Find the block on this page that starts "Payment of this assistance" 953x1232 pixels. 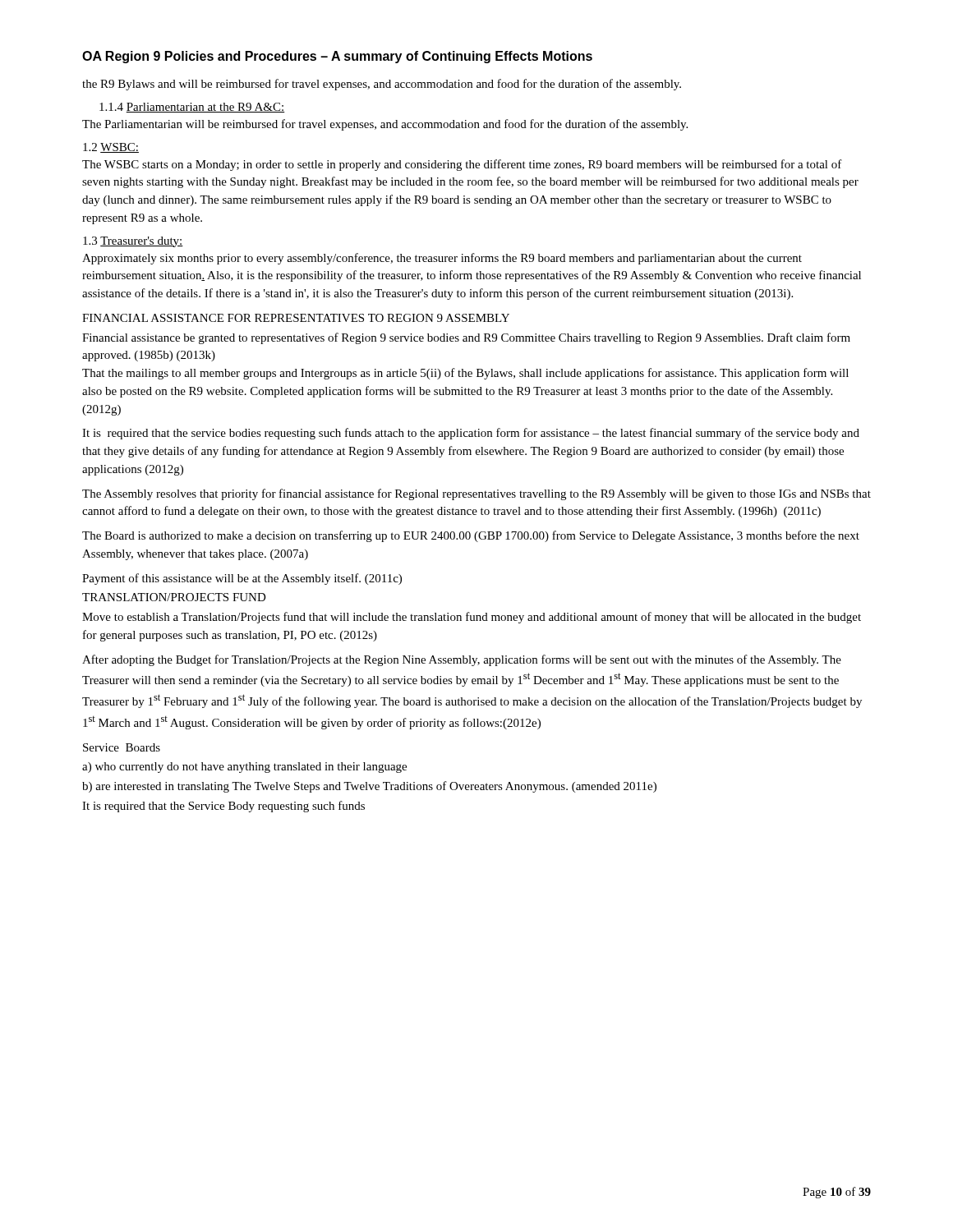click(242, 578)
